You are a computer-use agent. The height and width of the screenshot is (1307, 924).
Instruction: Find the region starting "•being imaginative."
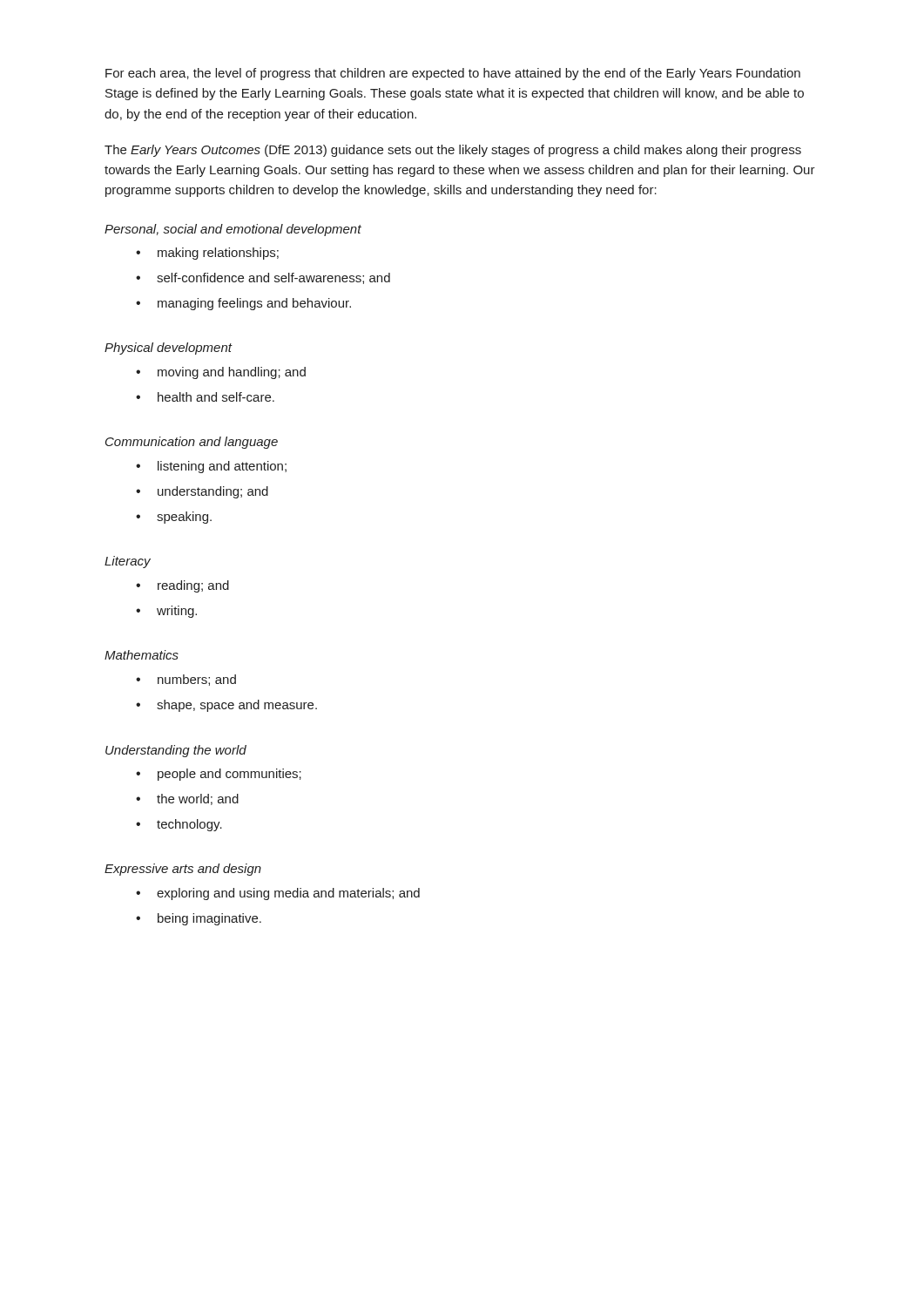pos(199,918)
